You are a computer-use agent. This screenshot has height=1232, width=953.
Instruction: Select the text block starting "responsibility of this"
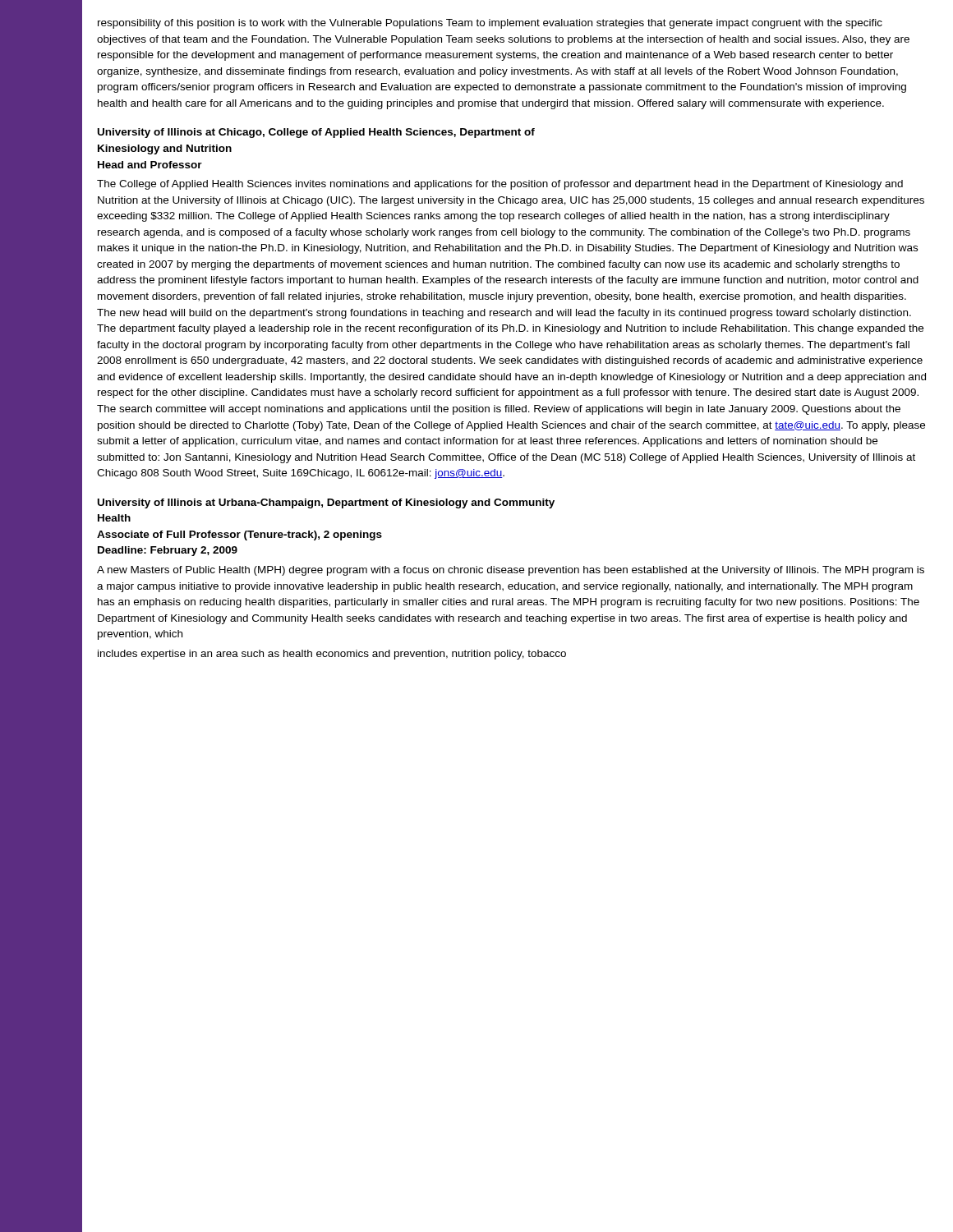point(503,63)
